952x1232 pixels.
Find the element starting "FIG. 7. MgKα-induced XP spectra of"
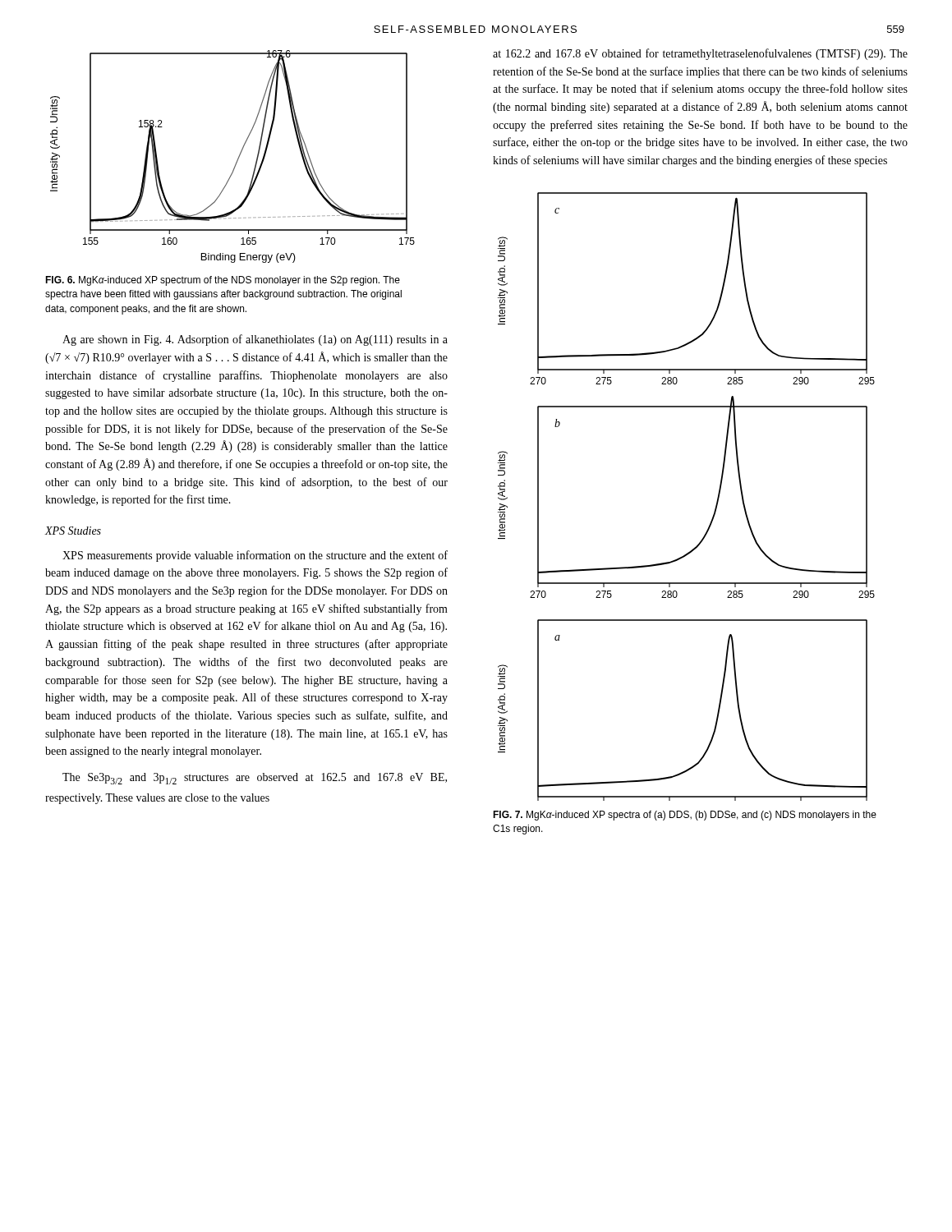pyautogui.click(x=685, y=822)
